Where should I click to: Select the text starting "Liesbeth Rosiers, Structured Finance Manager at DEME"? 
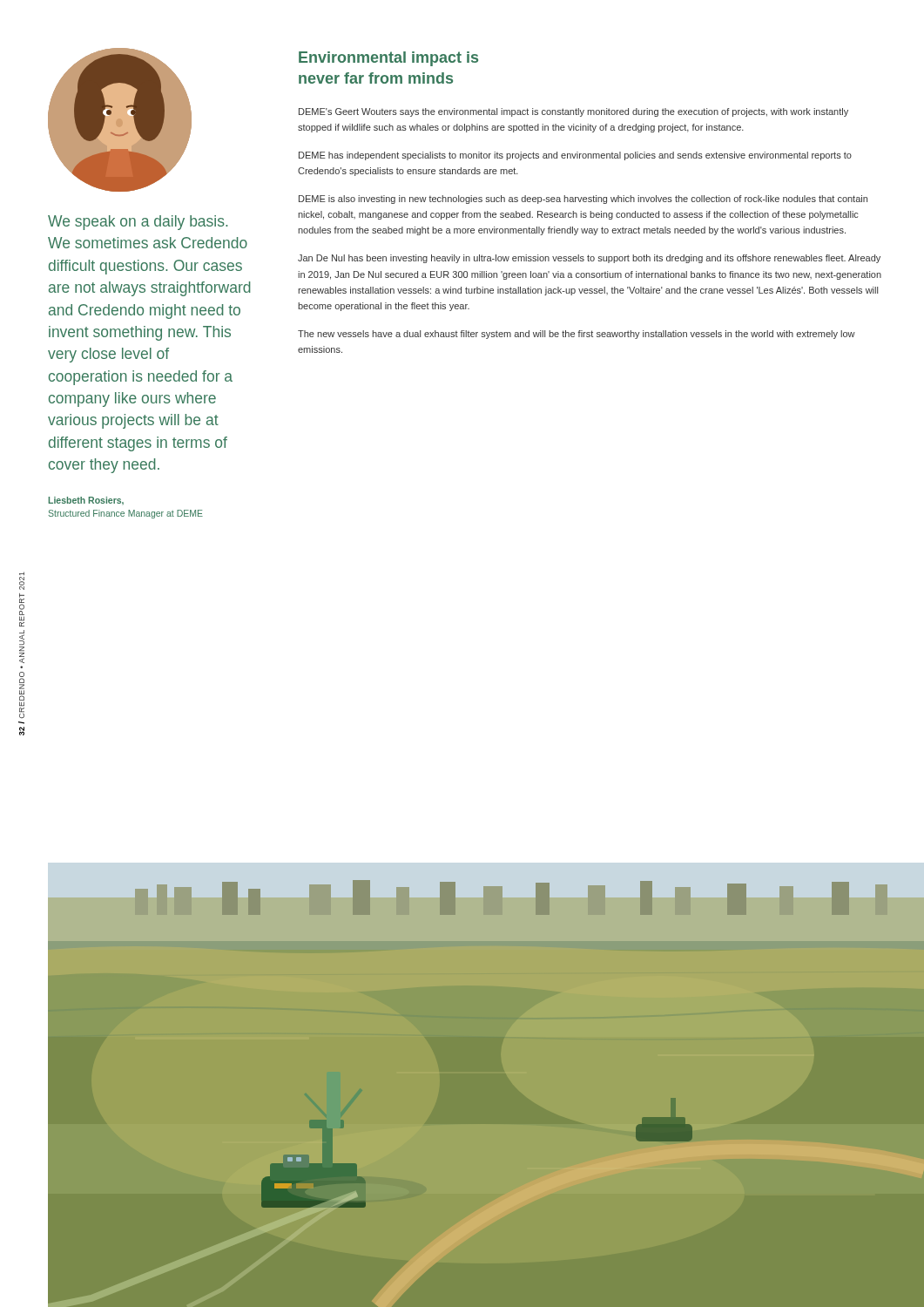(x=125, y=507)
